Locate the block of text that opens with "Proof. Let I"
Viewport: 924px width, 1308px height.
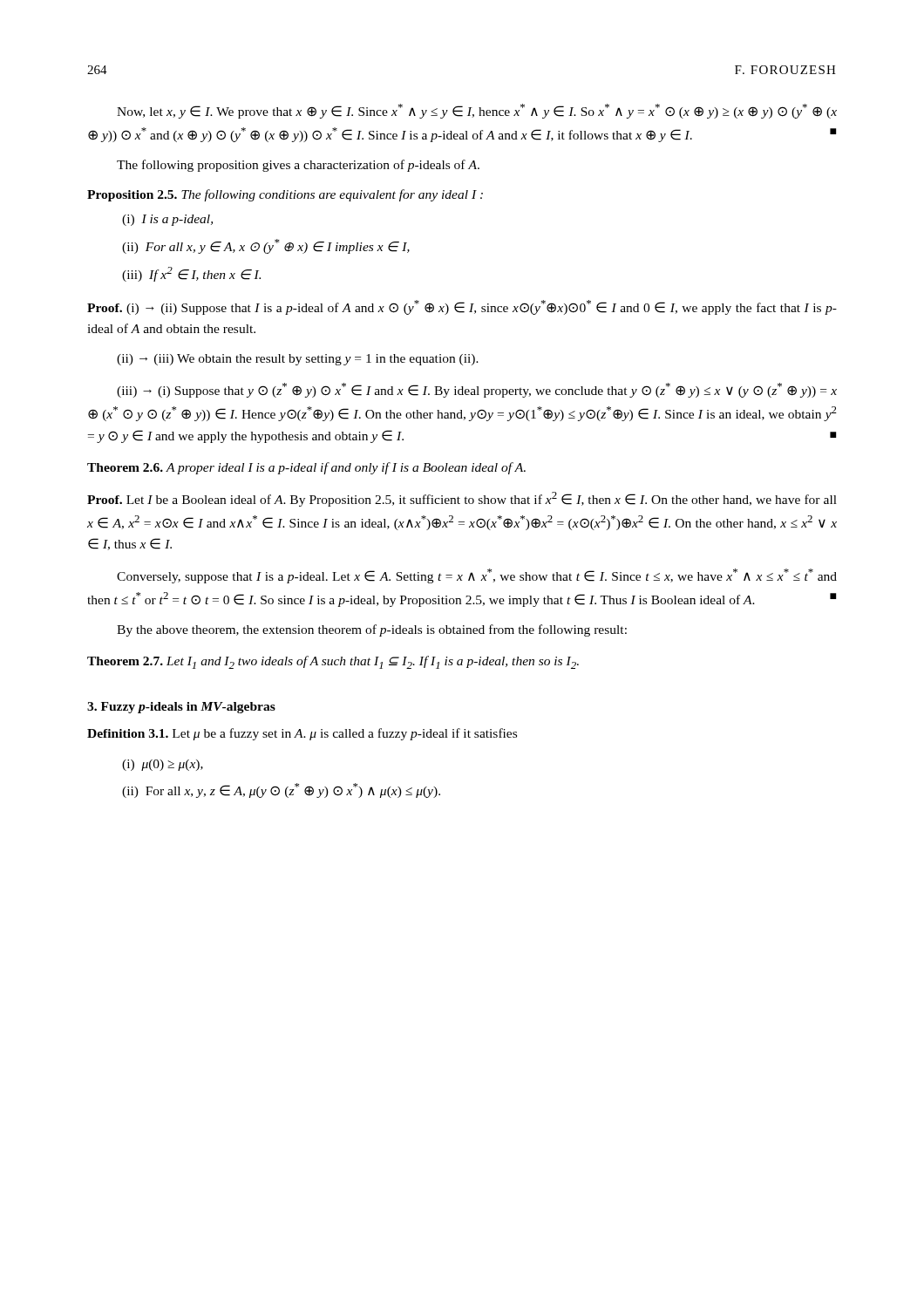[x=462, y=520]
